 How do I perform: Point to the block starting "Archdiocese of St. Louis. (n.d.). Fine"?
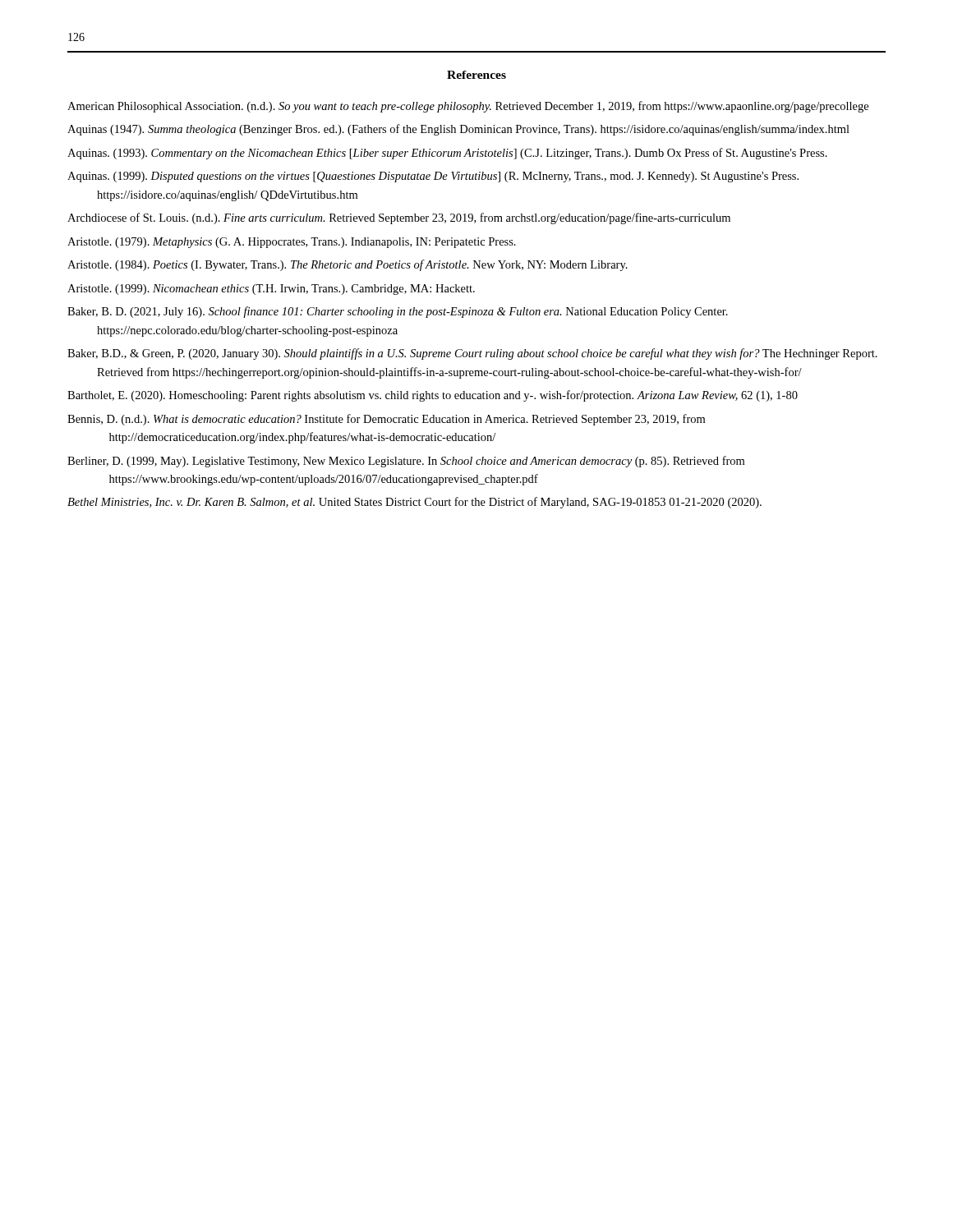pyautogui.click(x=399, y=218)
